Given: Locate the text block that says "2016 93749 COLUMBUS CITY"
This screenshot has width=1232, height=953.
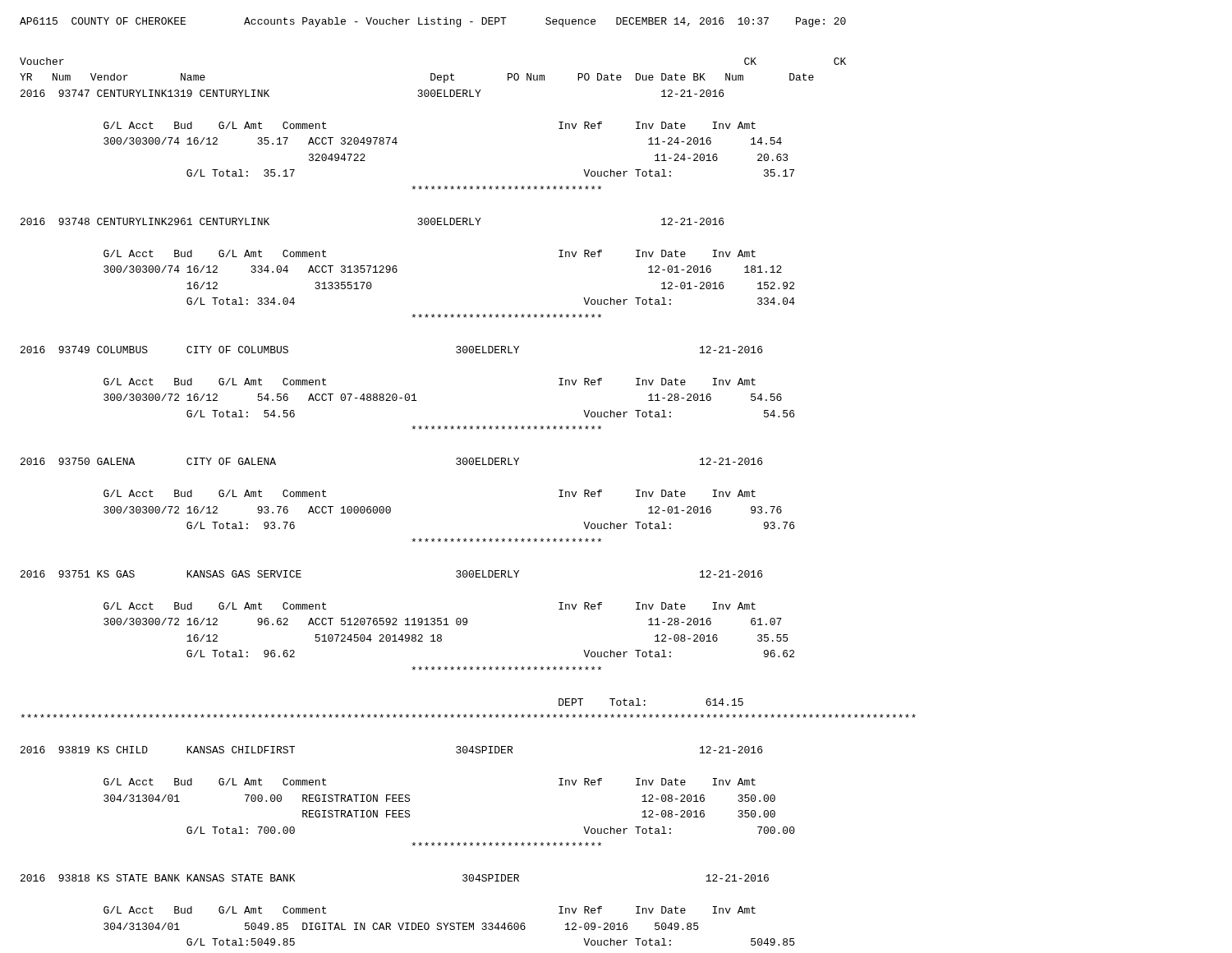Looking at the screenshot, I should [x=36, y=350].
